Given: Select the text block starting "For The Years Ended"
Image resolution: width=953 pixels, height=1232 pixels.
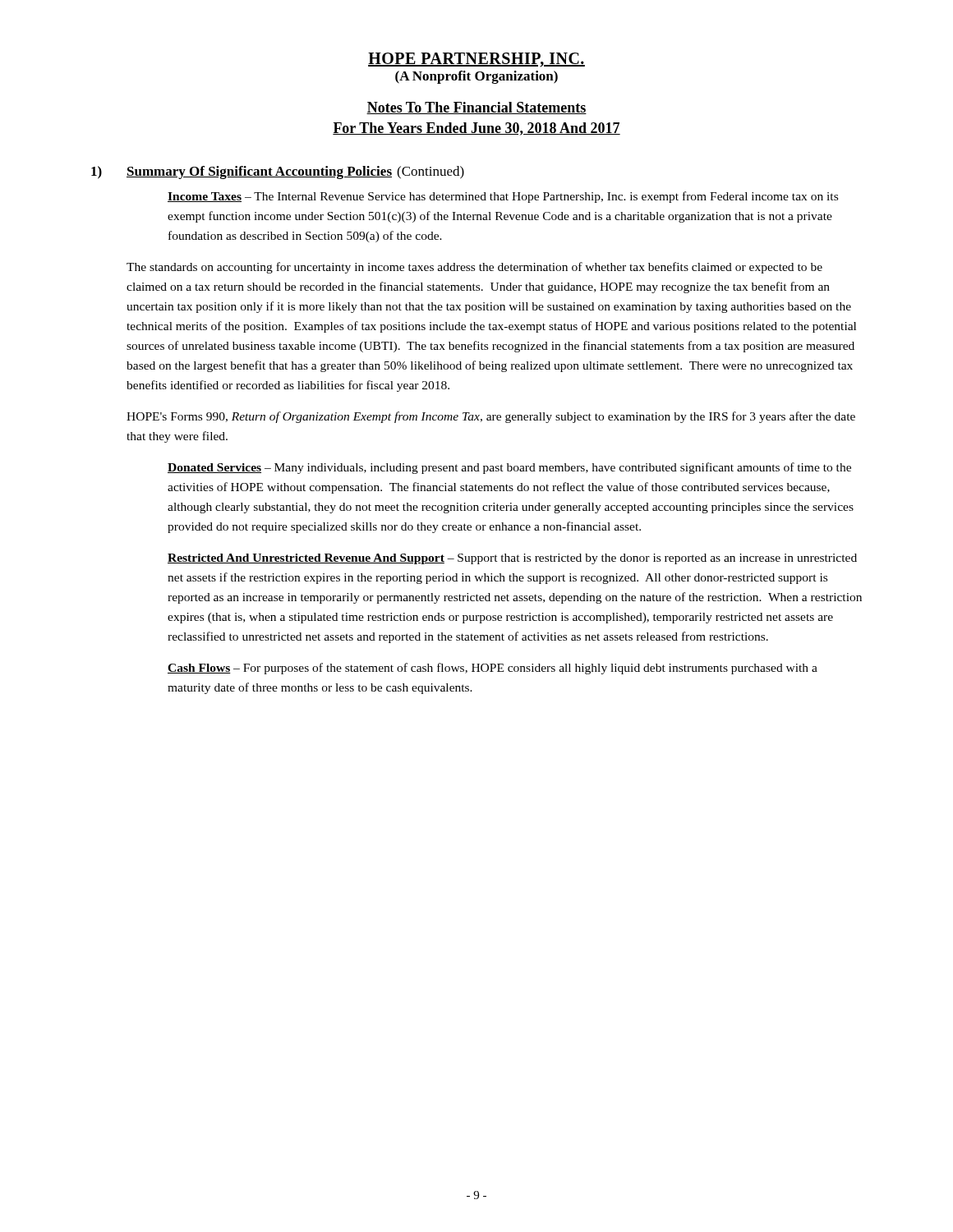Looking at the screenshot, I should click(x=476, y=128).
